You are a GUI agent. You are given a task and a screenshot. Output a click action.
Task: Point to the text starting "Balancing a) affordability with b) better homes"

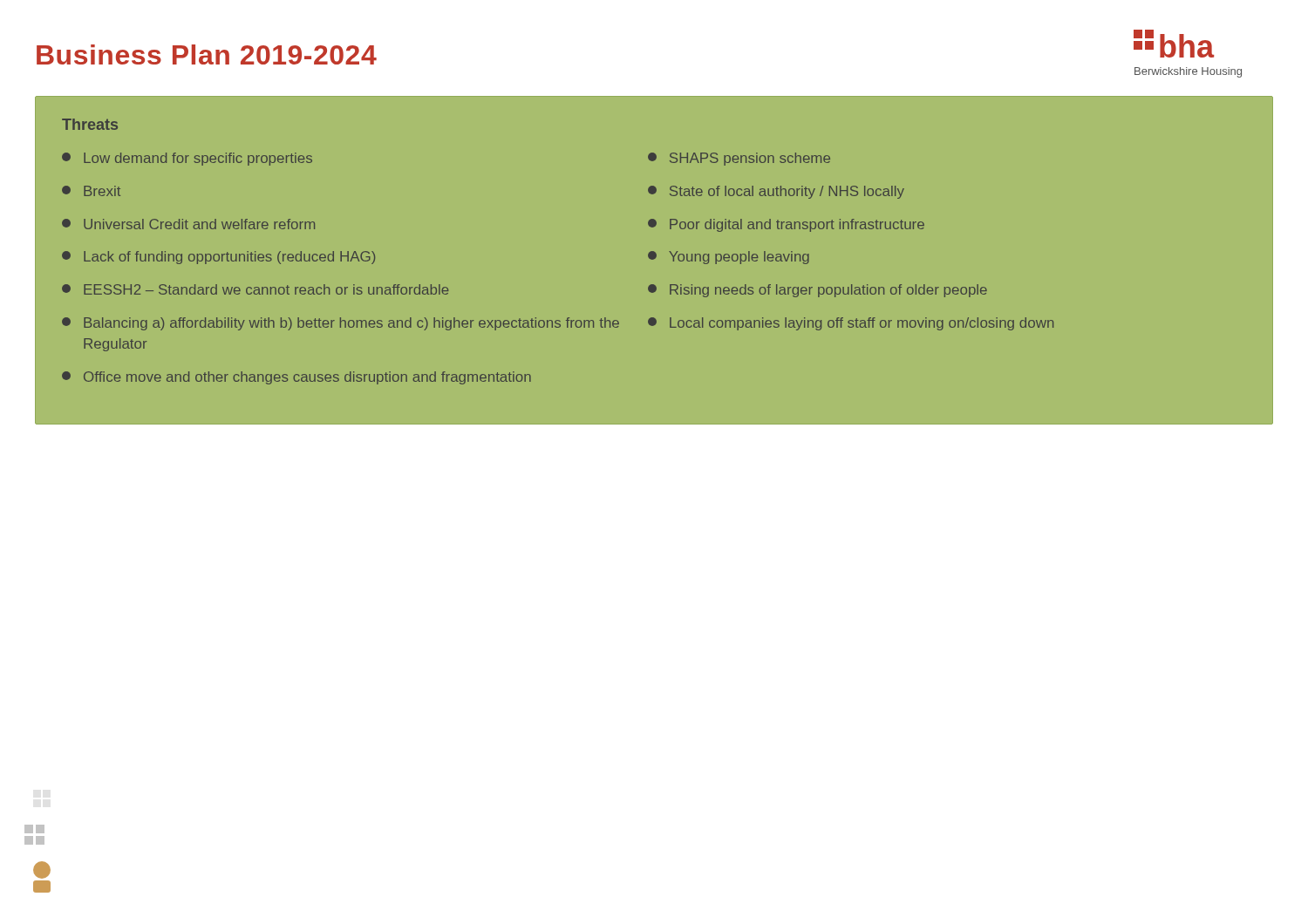pos(346,334)
